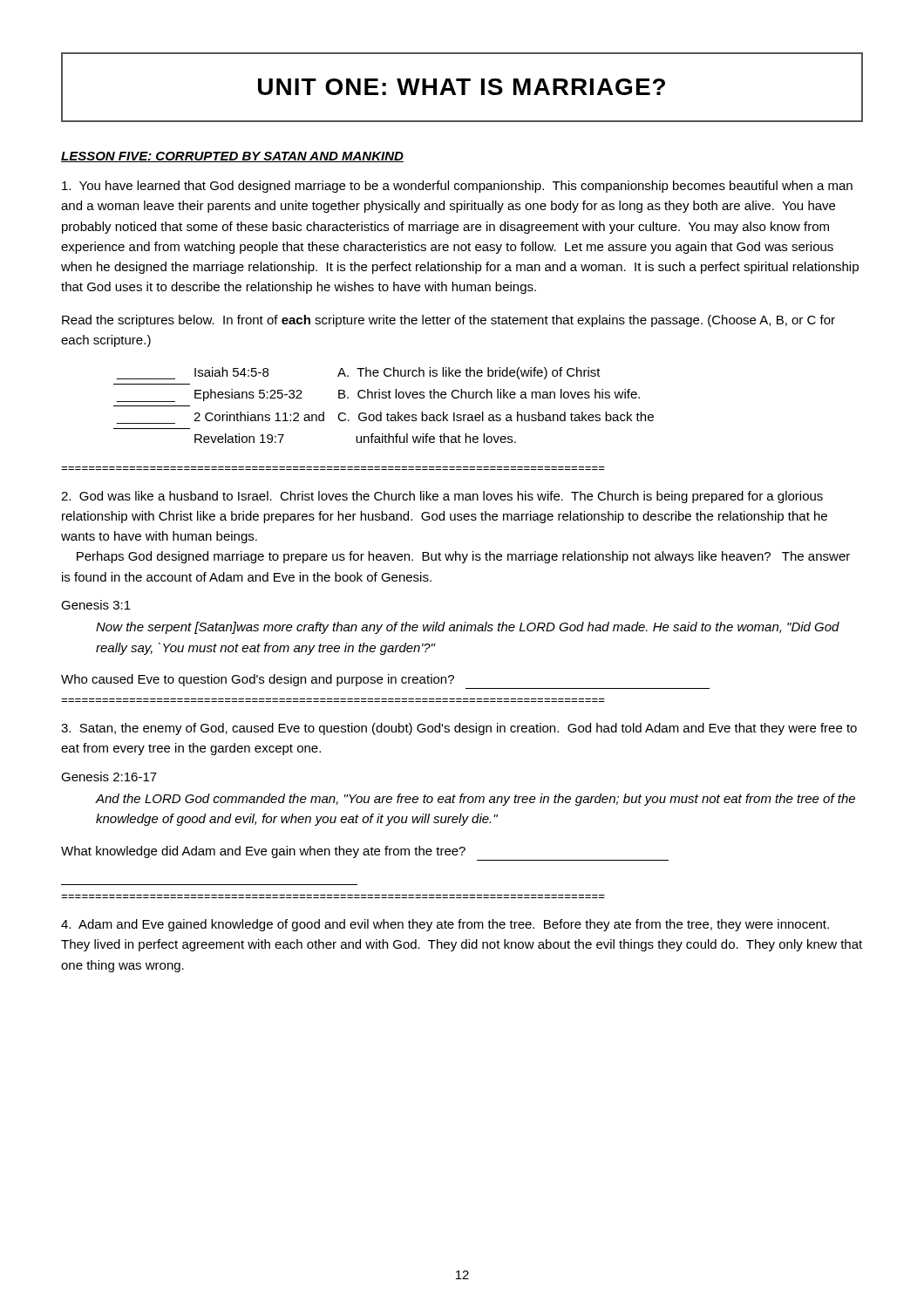Locate the text "Genesis 2:16-17"
The image size is (924, 1308).
click(109, 776)
